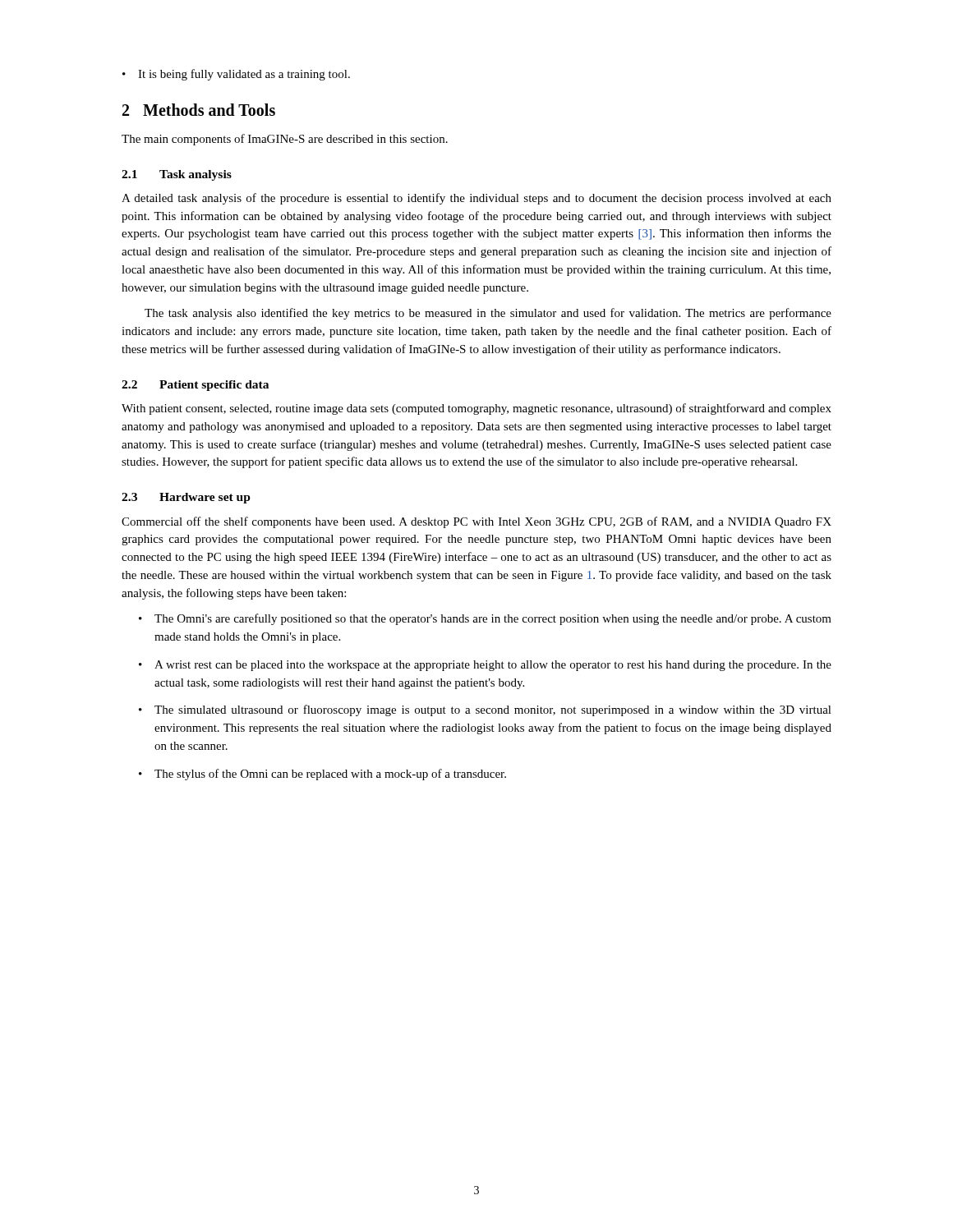
Task: Click on the text block with the text "With patient consent,"
Action: tap(476, 436)
